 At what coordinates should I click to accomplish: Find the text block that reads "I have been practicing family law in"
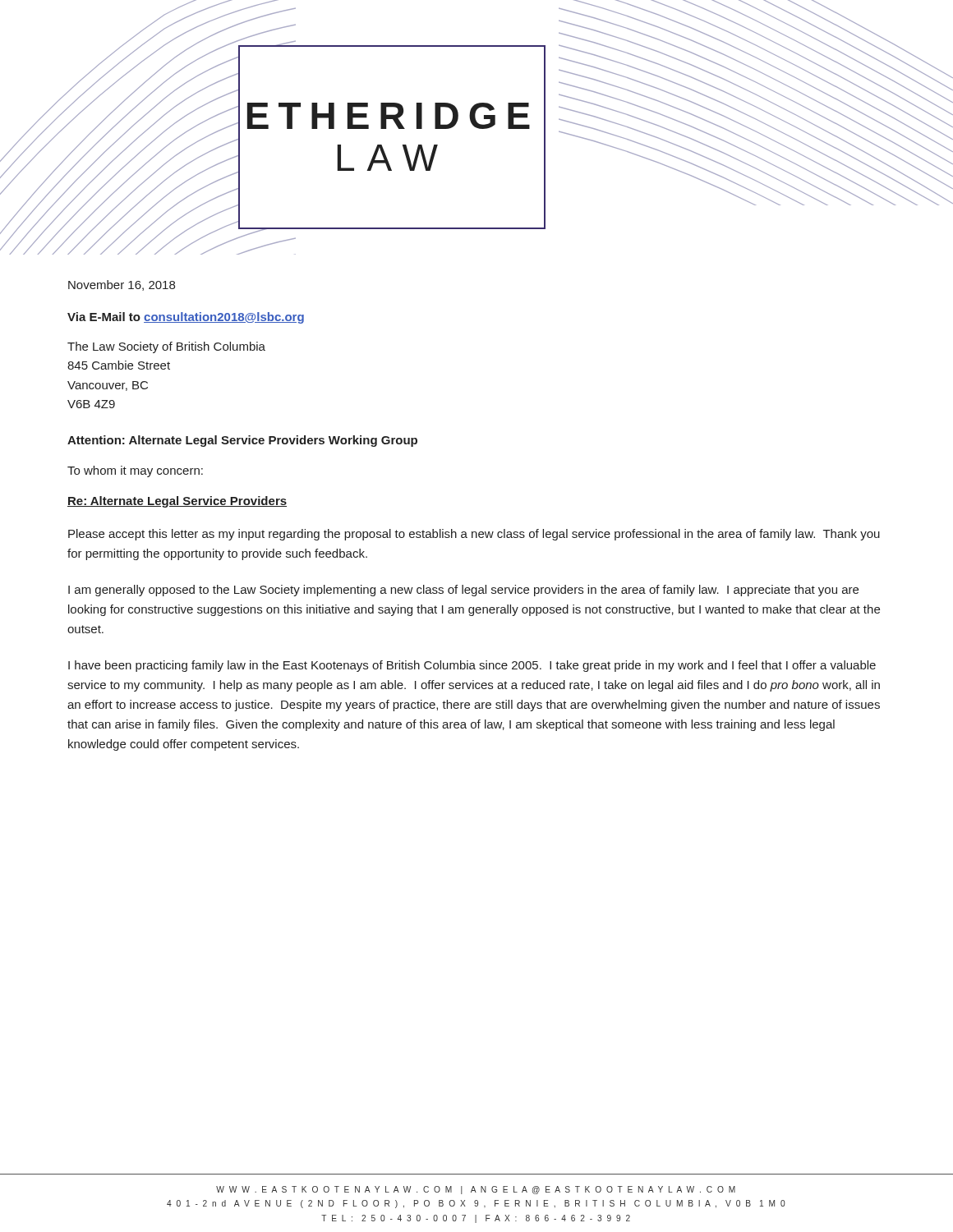[474, 704]
